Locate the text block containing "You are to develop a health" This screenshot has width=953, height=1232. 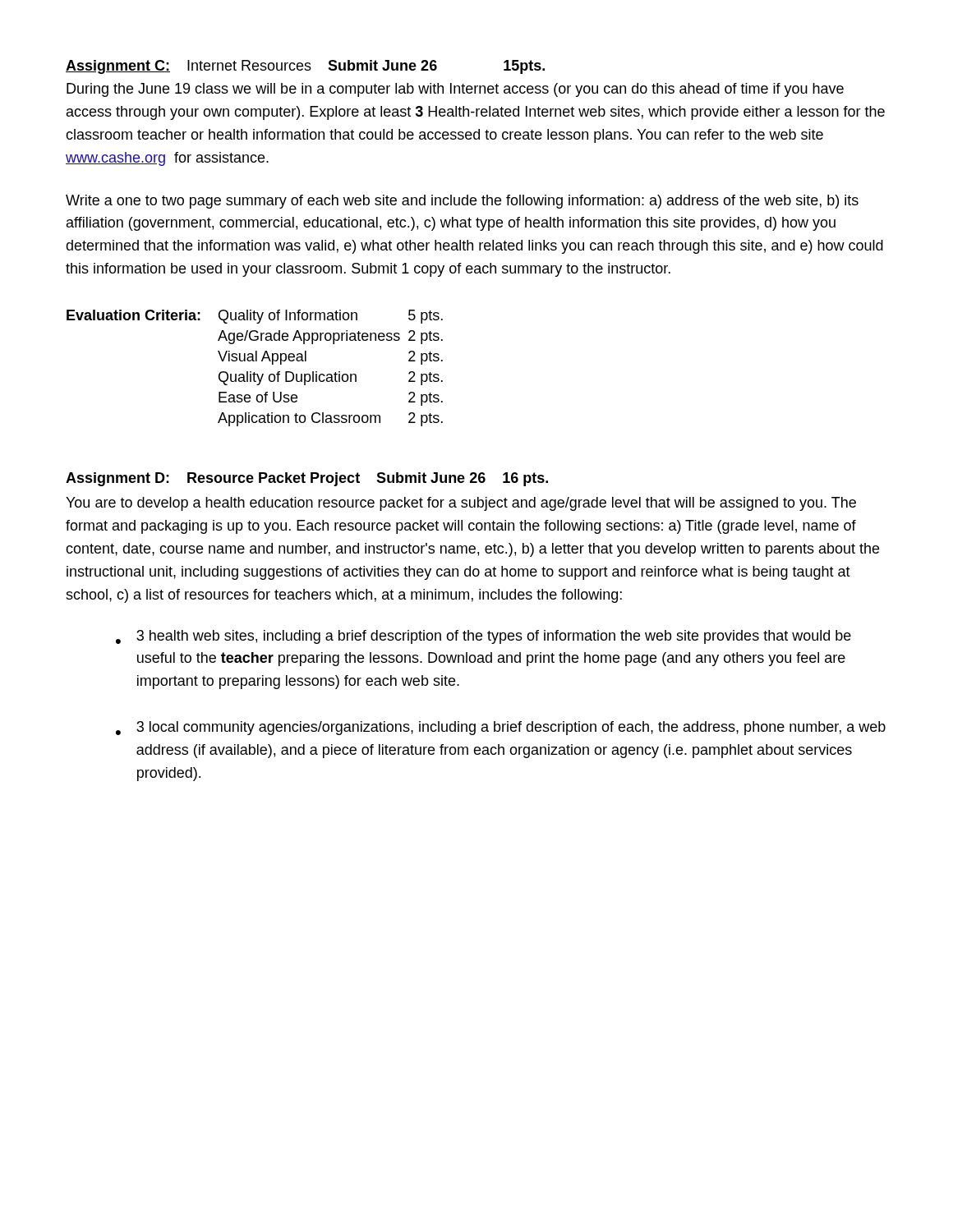pos(473,549)
